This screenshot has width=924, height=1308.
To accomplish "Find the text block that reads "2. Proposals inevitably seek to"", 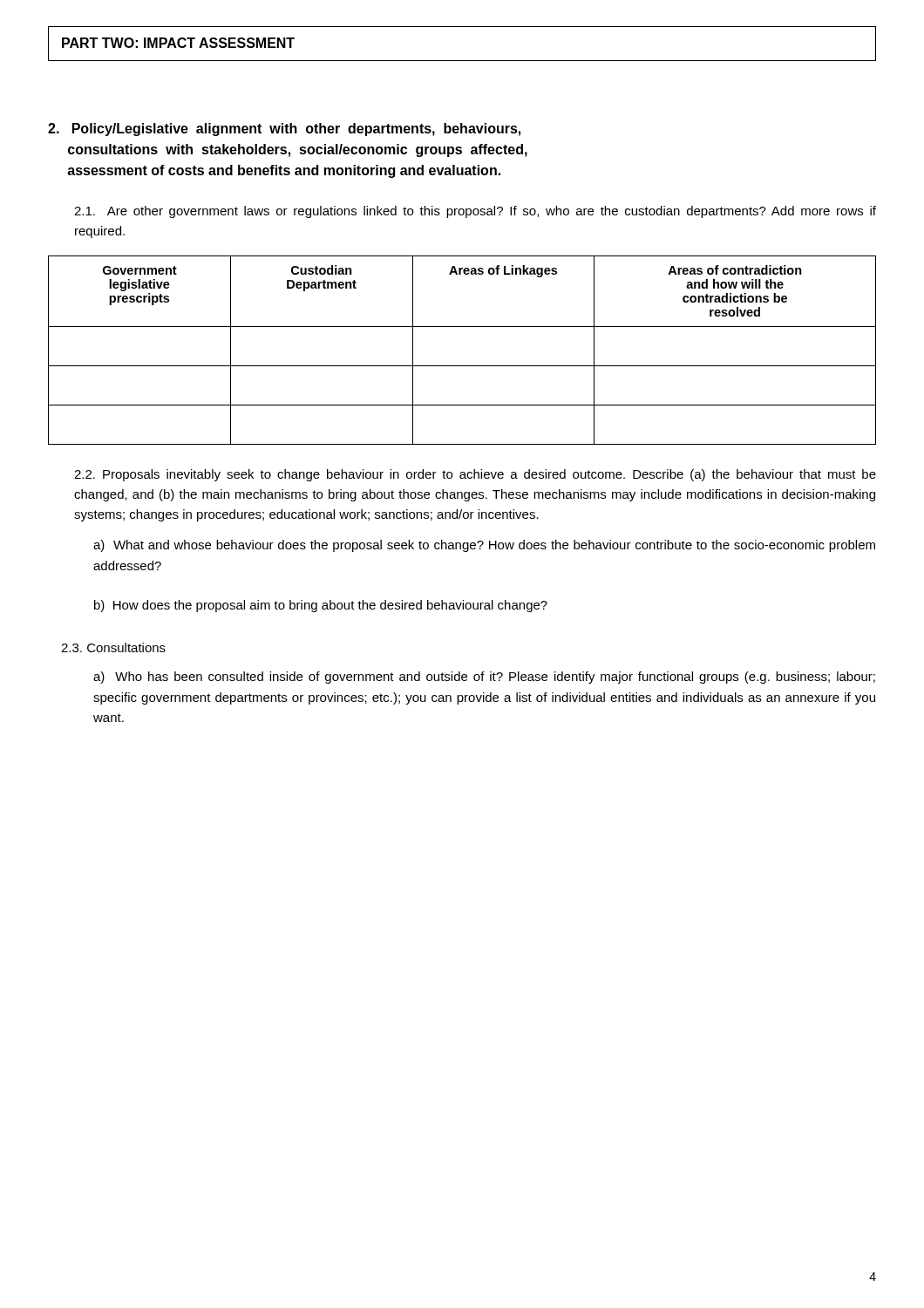I will pos(475,494).
